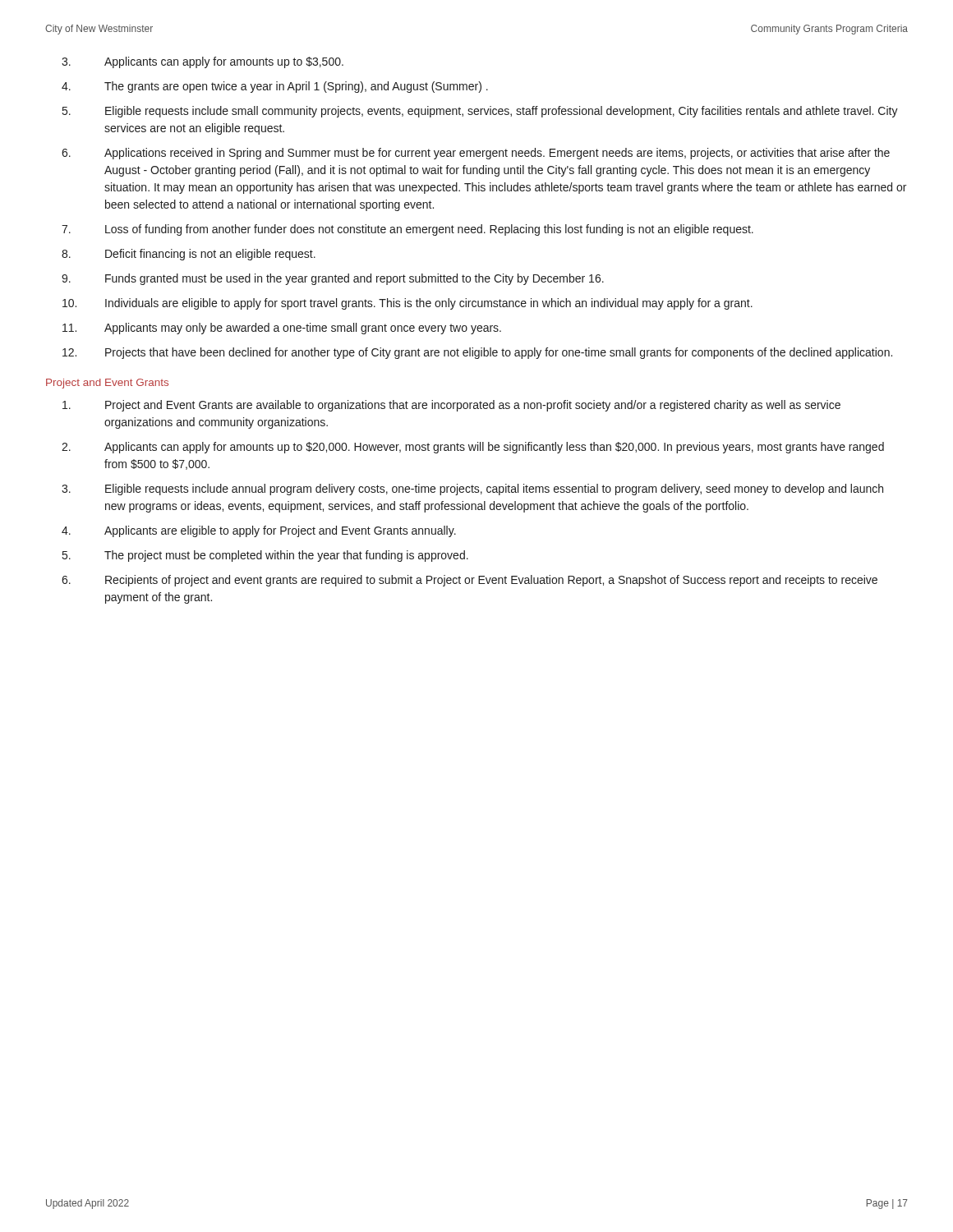
Task: Find the block on this page that starts "9. Funds granted must be used"
Action: 476,279
